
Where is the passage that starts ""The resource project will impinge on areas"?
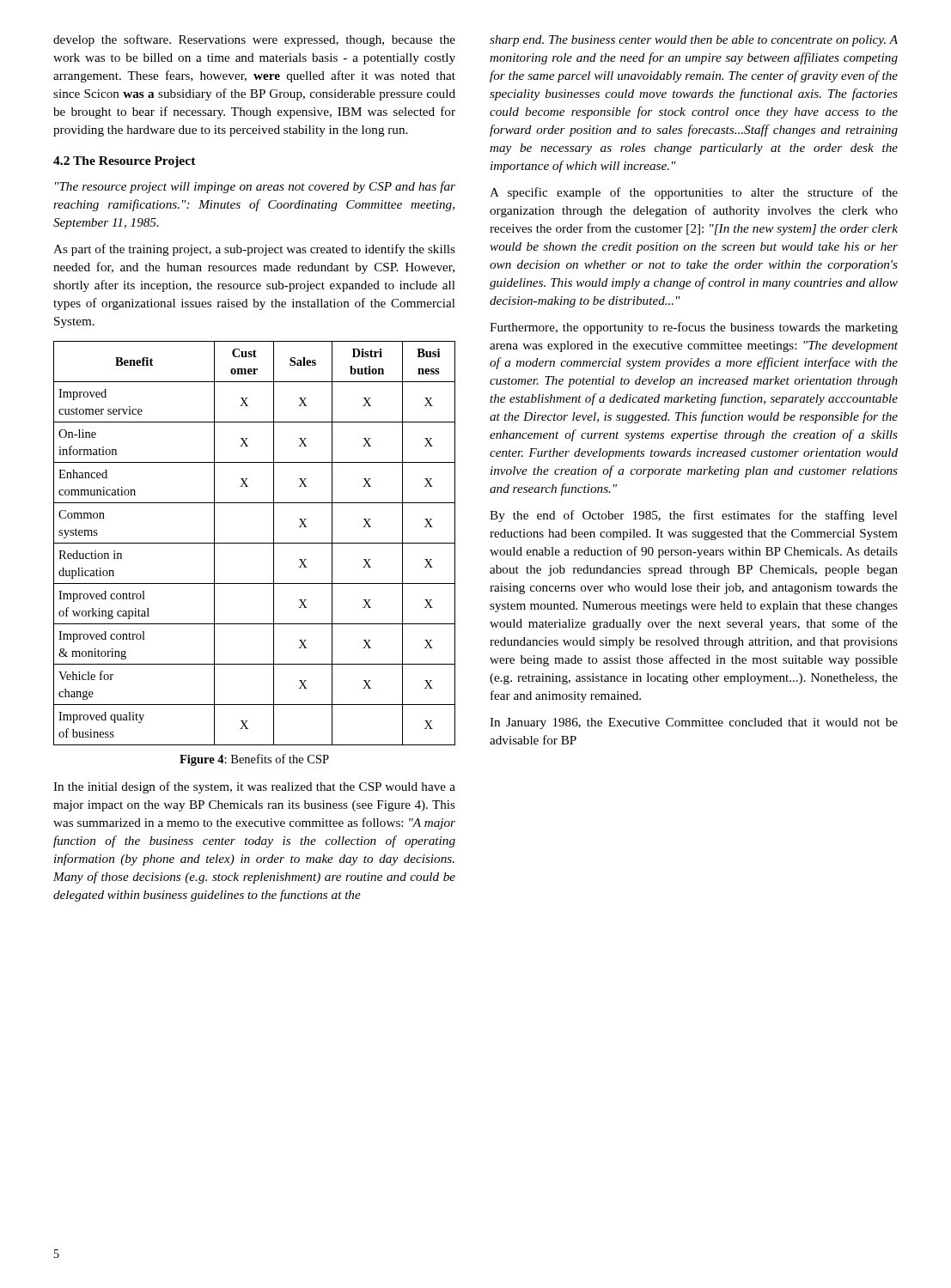click(x=254, y=205)
